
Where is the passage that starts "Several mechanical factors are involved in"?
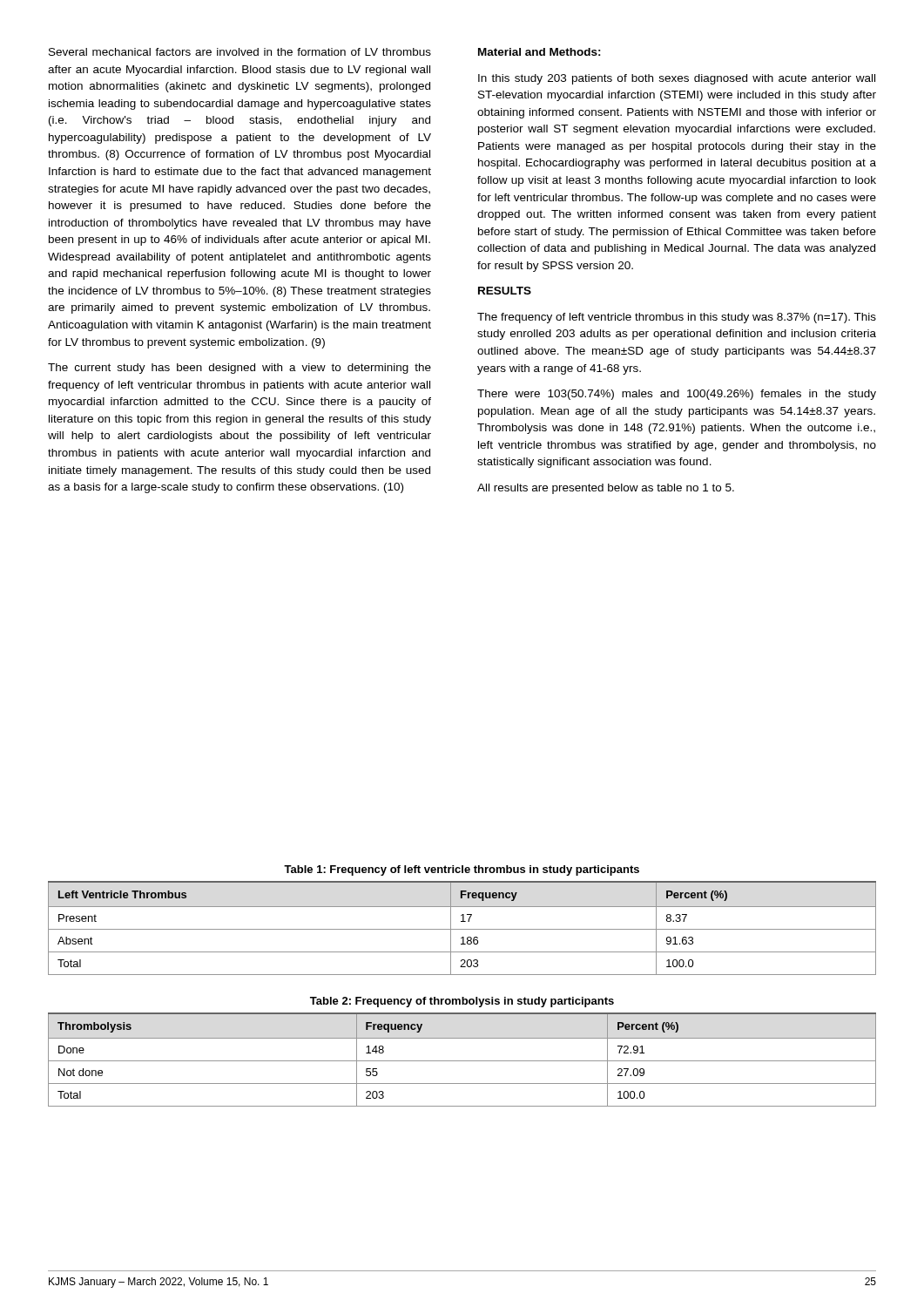pyautogui.click(x=239, y=197)
